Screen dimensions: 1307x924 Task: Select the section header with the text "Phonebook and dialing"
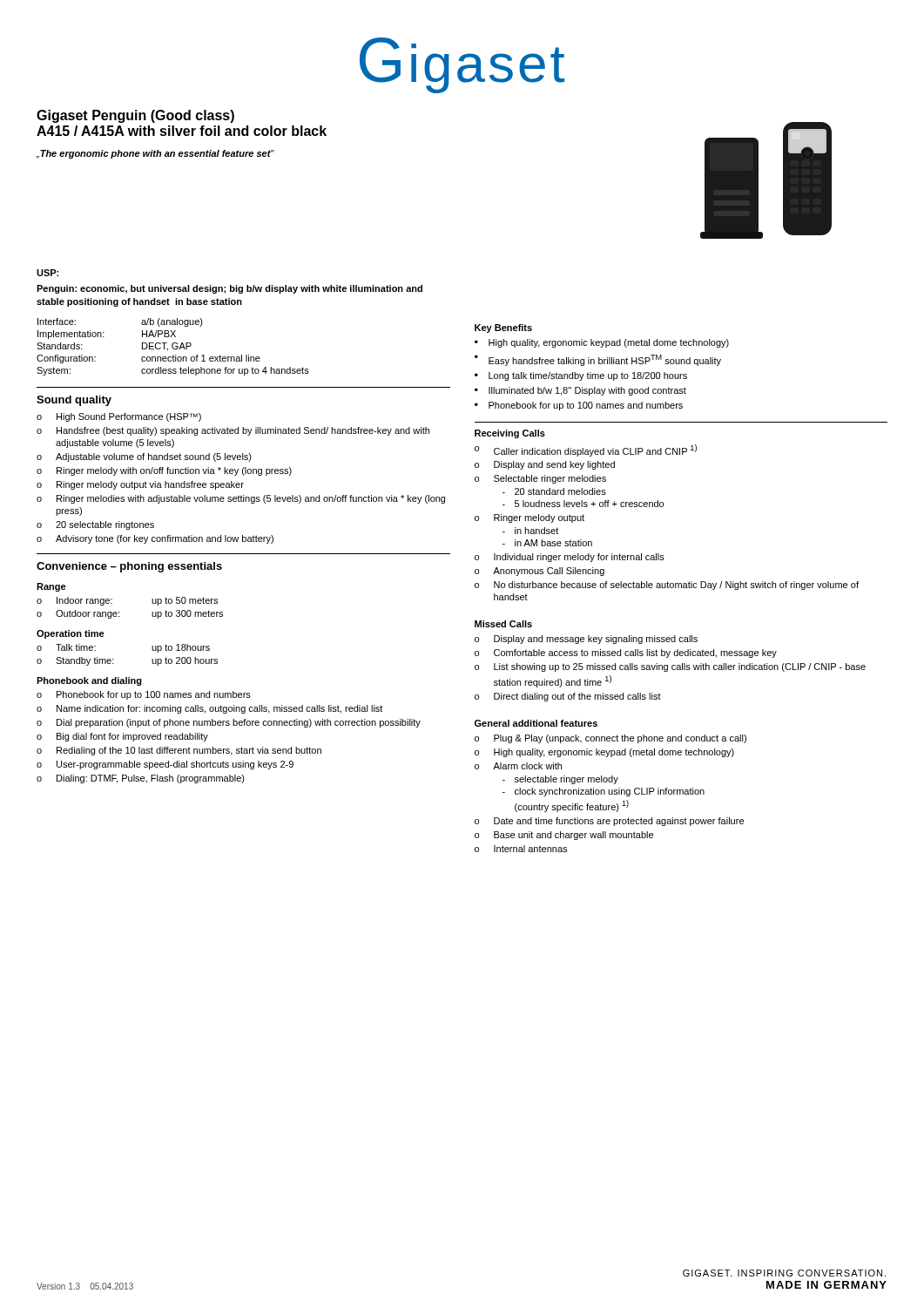click(89, 681)
